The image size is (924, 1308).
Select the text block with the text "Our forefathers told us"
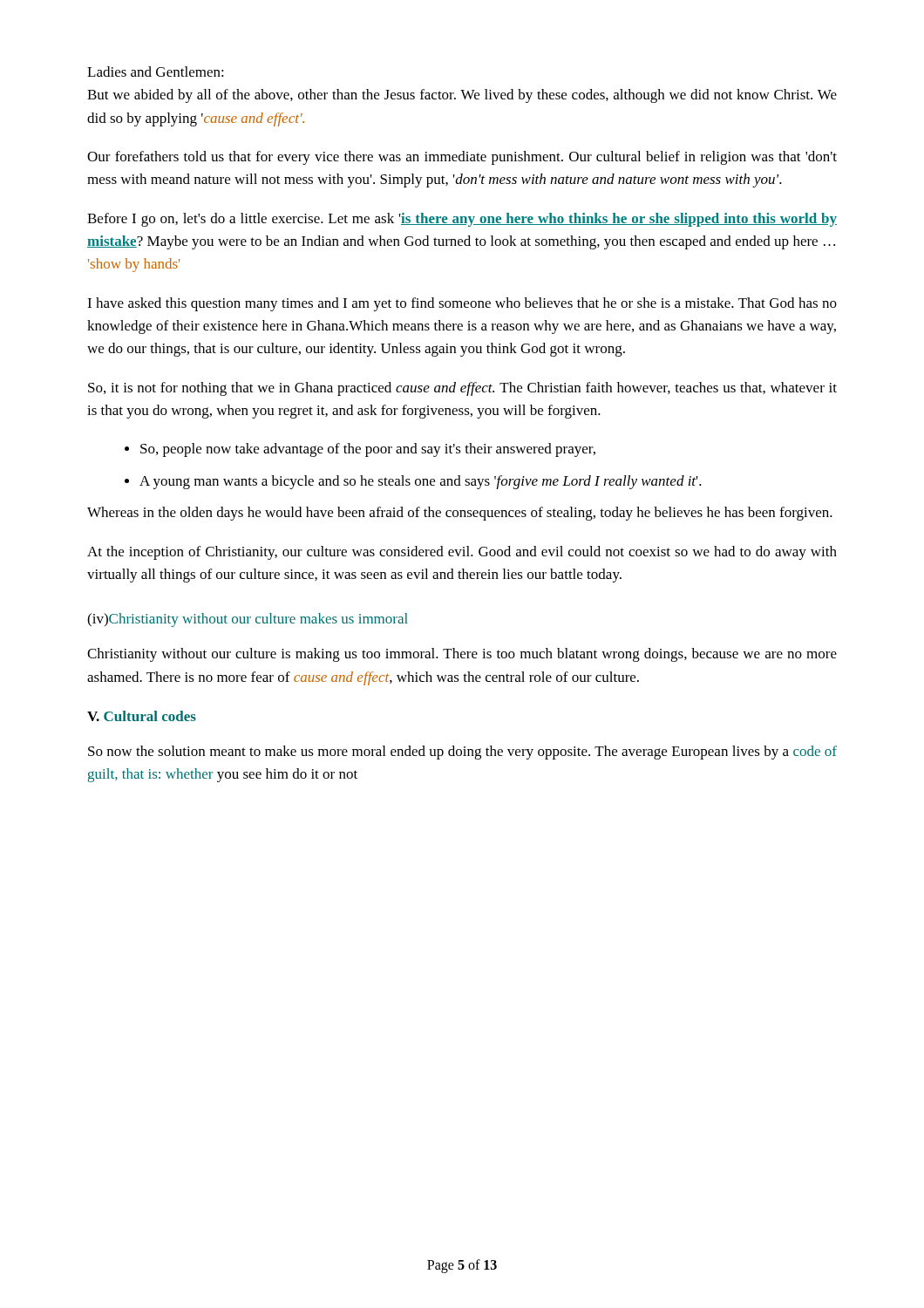tap(462, 169)
